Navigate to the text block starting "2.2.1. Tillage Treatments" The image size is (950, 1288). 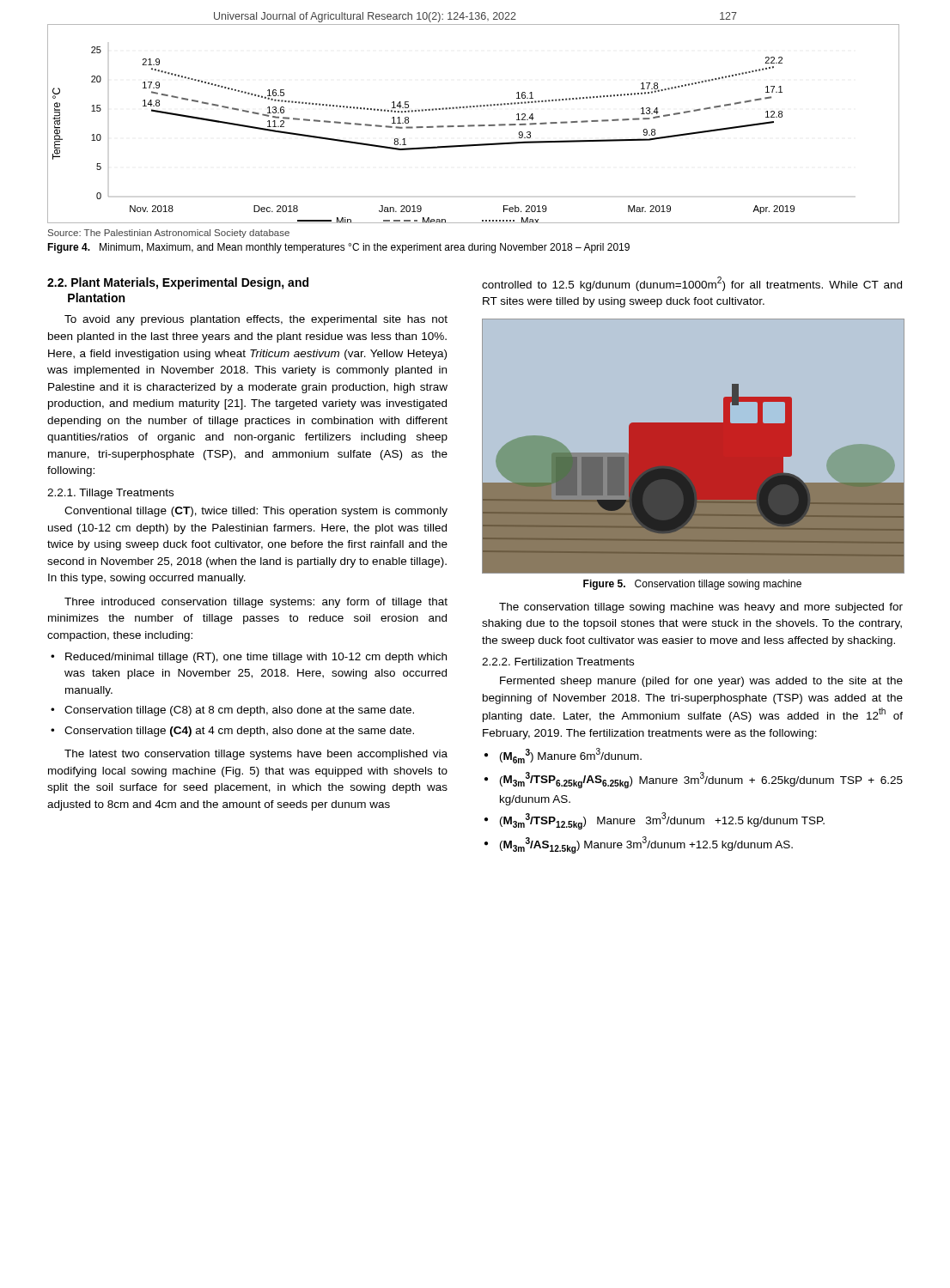coord(111,492)
